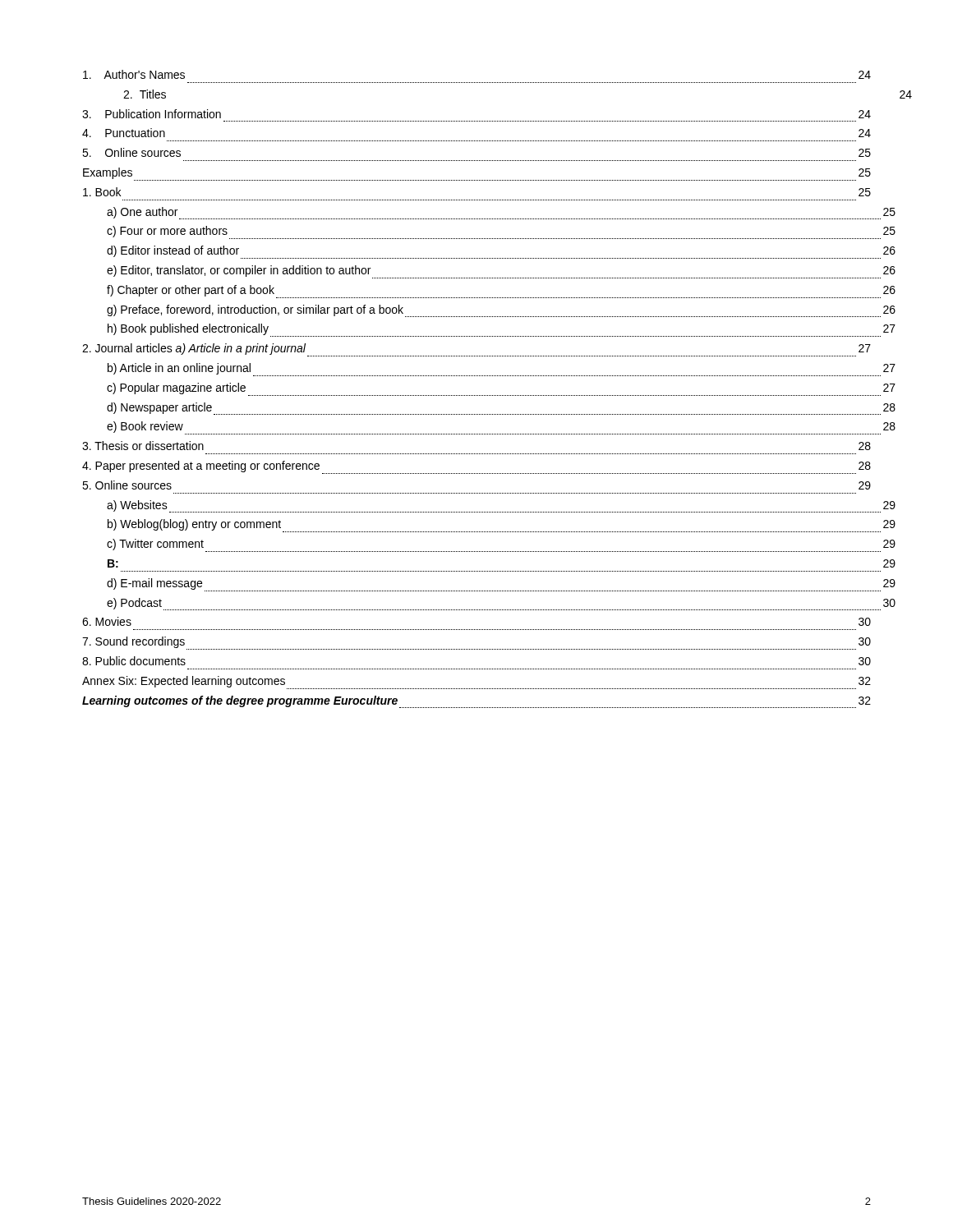This screenshot has width=953, height=1232.
Task: Locate the block starting "d) Editor instead of author 26"
Action: (x=476, y=251)
